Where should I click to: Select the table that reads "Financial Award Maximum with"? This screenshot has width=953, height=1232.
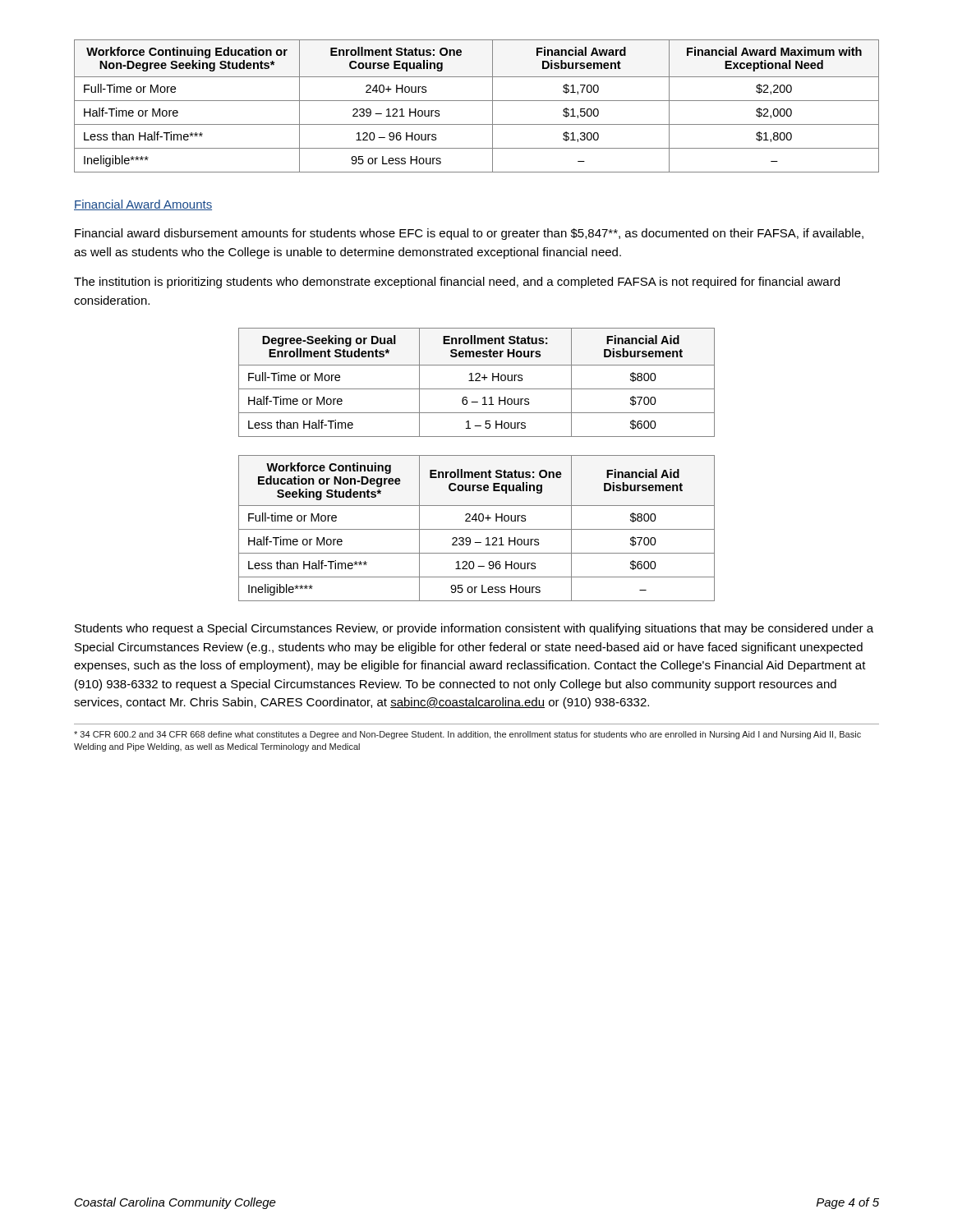(x=476, y=106)
